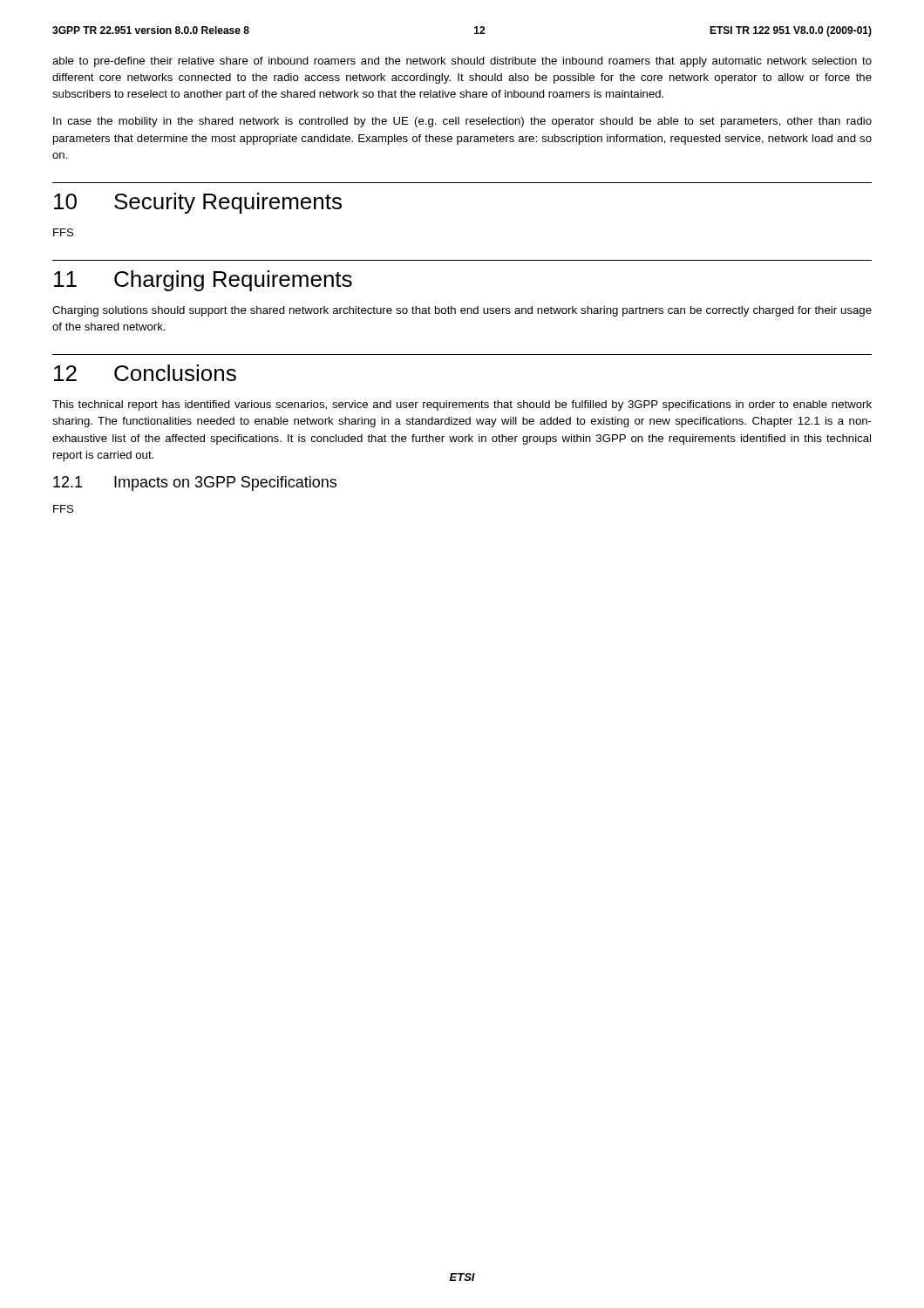924x1308 pixels.
Task: Click on the text block that says "This technical report has identified various scenarios, service"
Action: (x=462, y=429)
